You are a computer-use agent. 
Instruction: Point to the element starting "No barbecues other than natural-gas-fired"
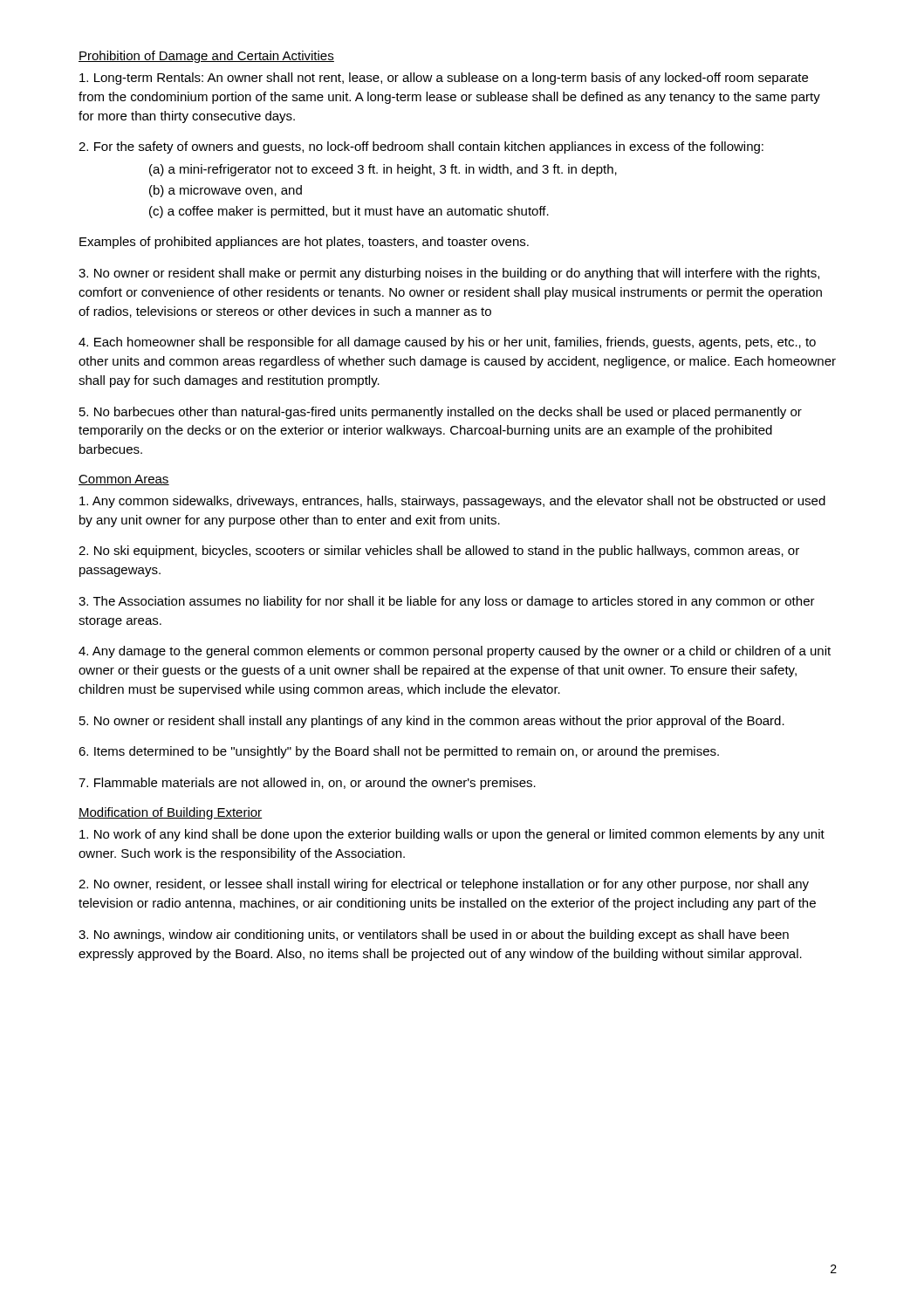[x=440, y=430]
